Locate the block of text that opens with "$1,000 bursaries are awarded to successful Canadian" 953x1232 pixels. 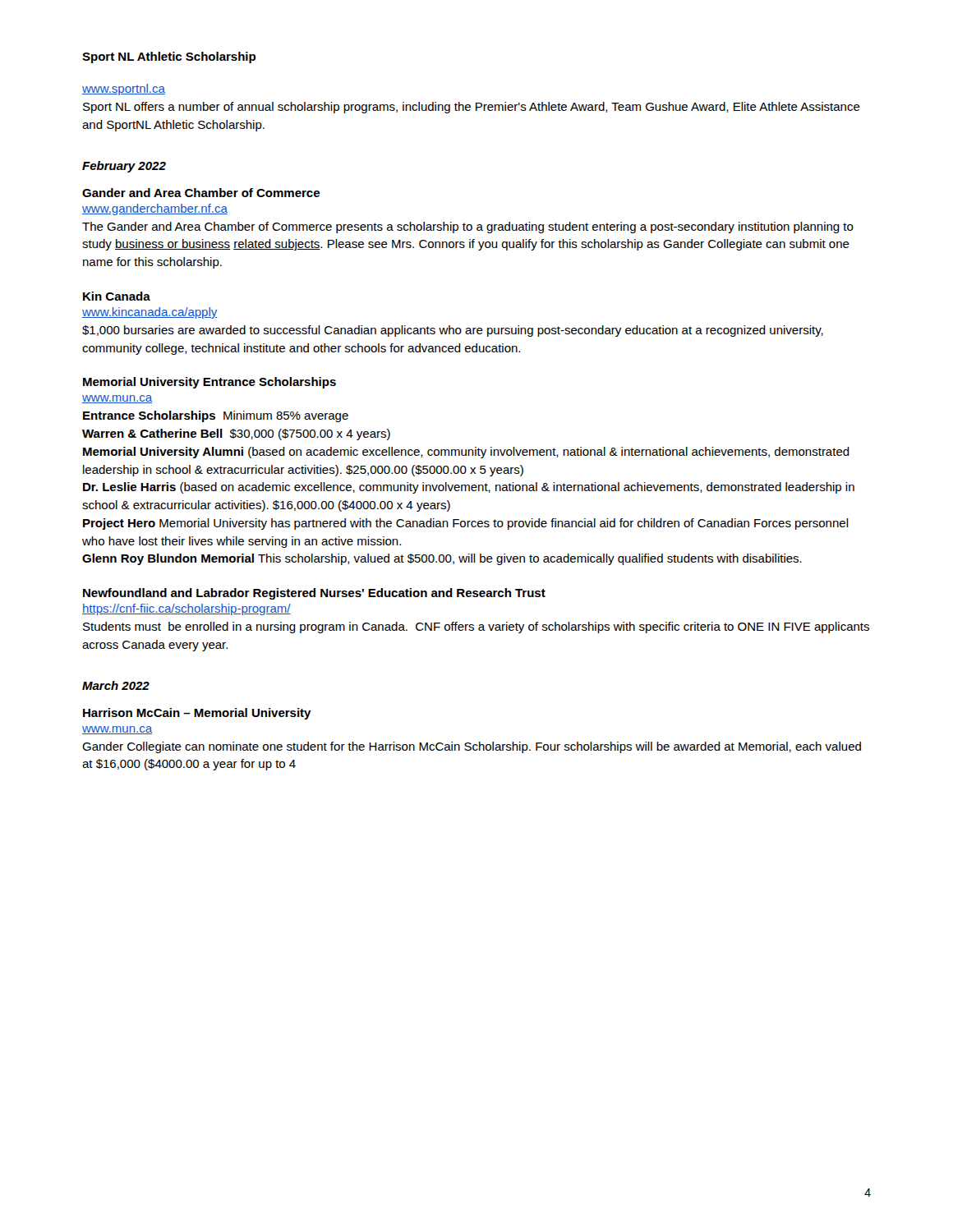click(x=476, y=339)
